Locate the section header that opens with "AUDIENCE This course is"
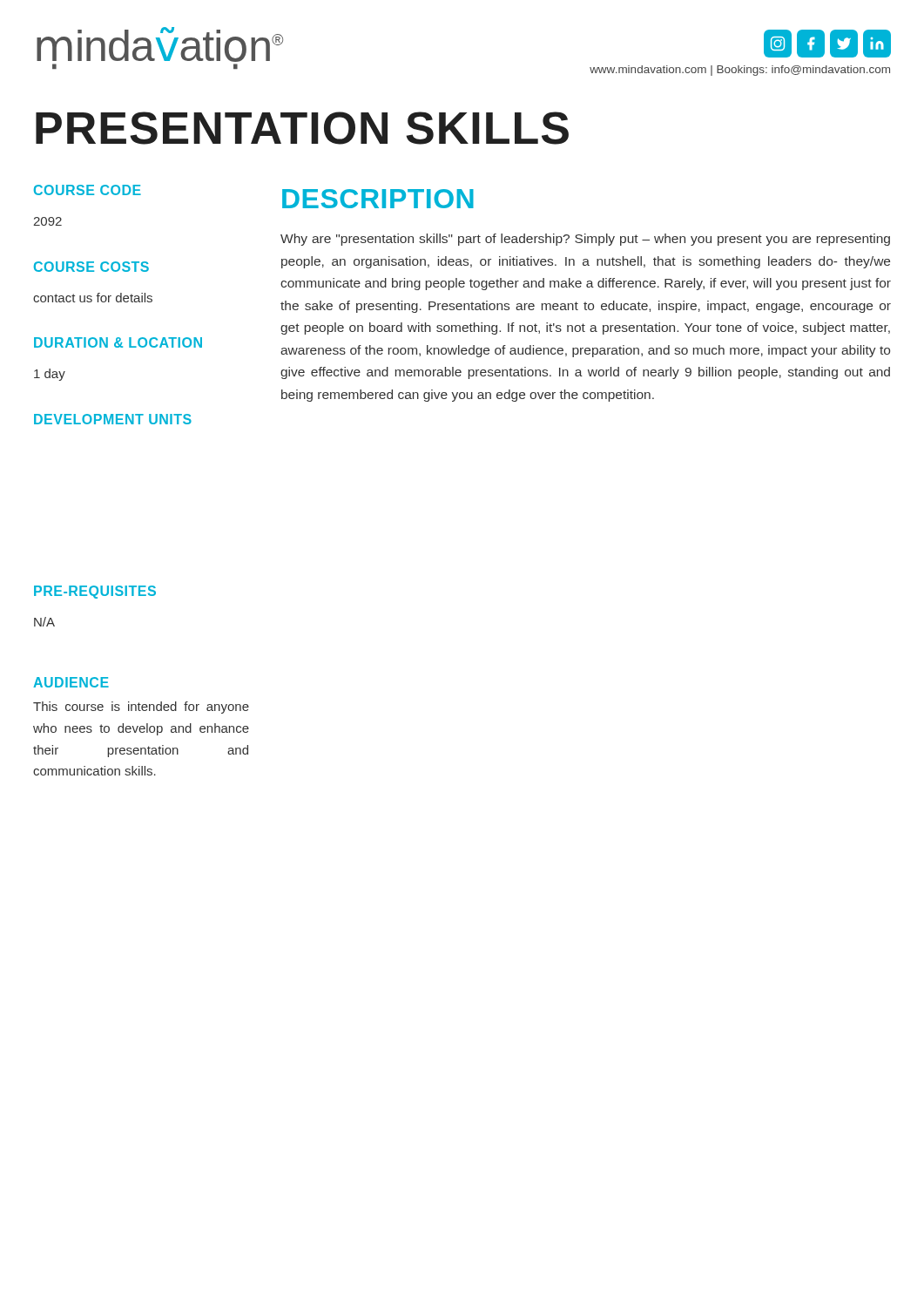Image resolution: width=924 pixels, height=1307 pixels. coord(141,729)
